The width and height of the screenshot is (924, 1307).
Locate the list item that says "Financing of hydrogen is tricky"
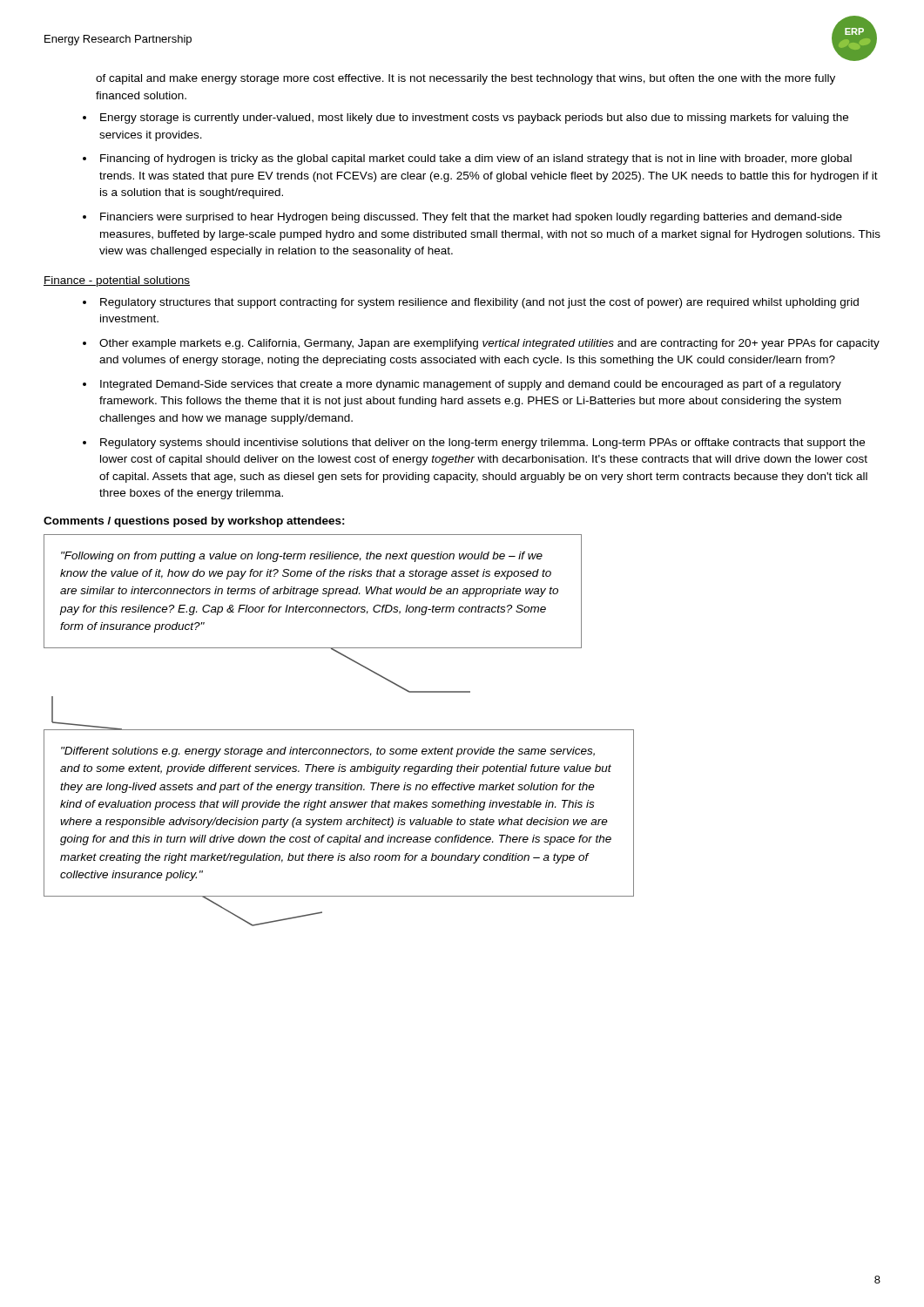coord(488,175)
